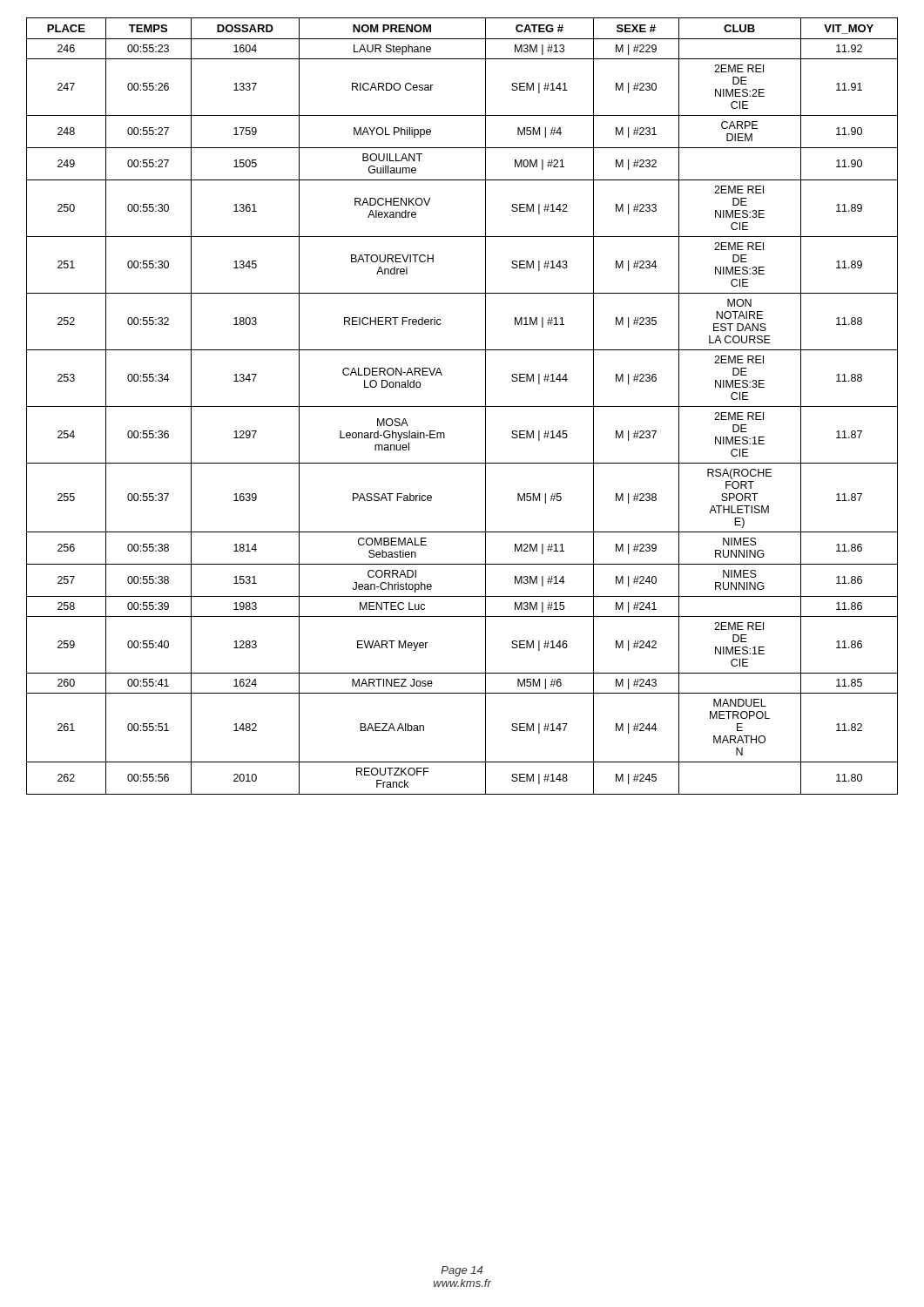Find the table that mentions "M3M | #15"

click(x=462, y=406)
